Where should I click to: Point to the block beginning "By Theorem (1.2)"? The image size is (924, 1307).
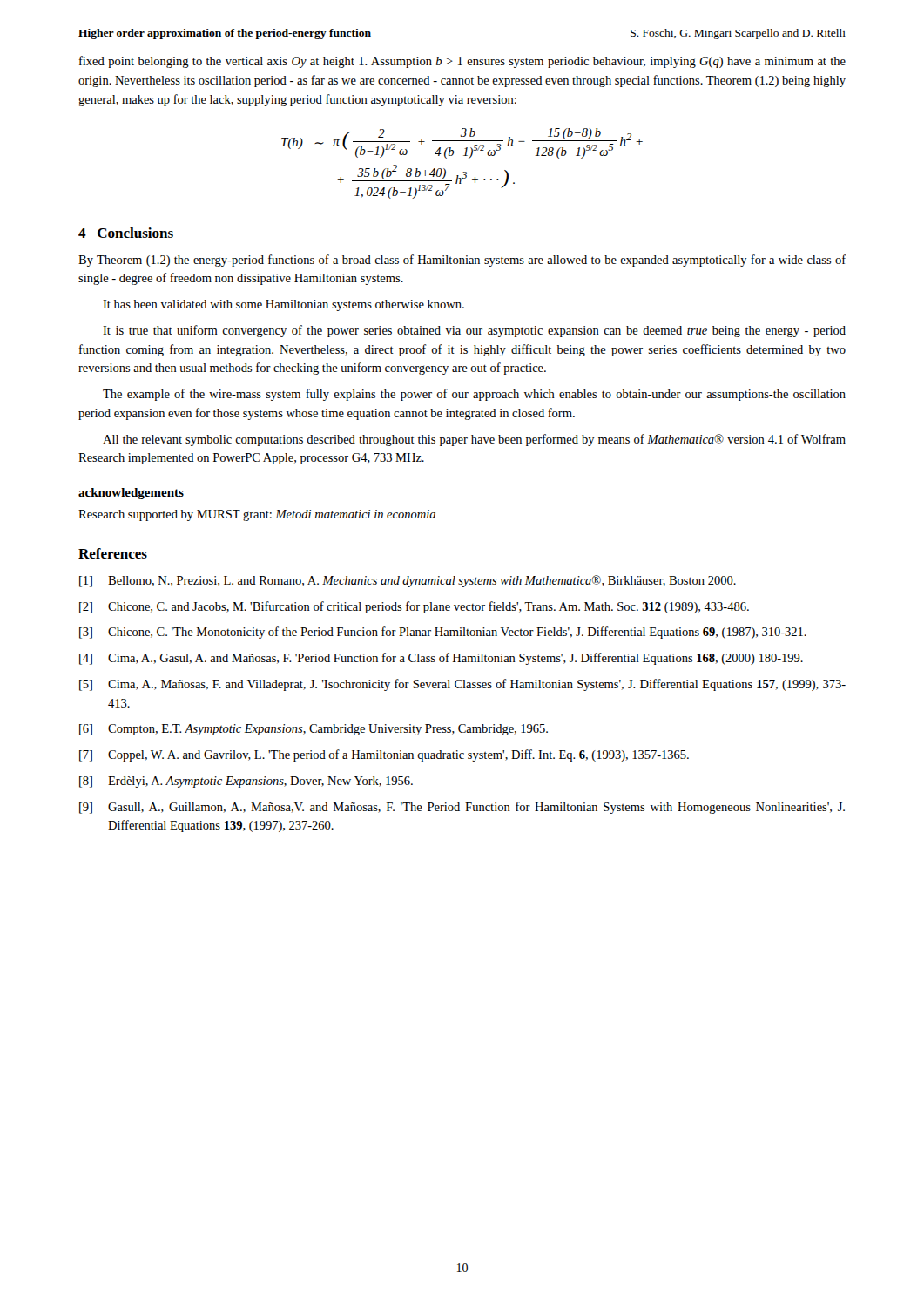(x=462, y=269)
